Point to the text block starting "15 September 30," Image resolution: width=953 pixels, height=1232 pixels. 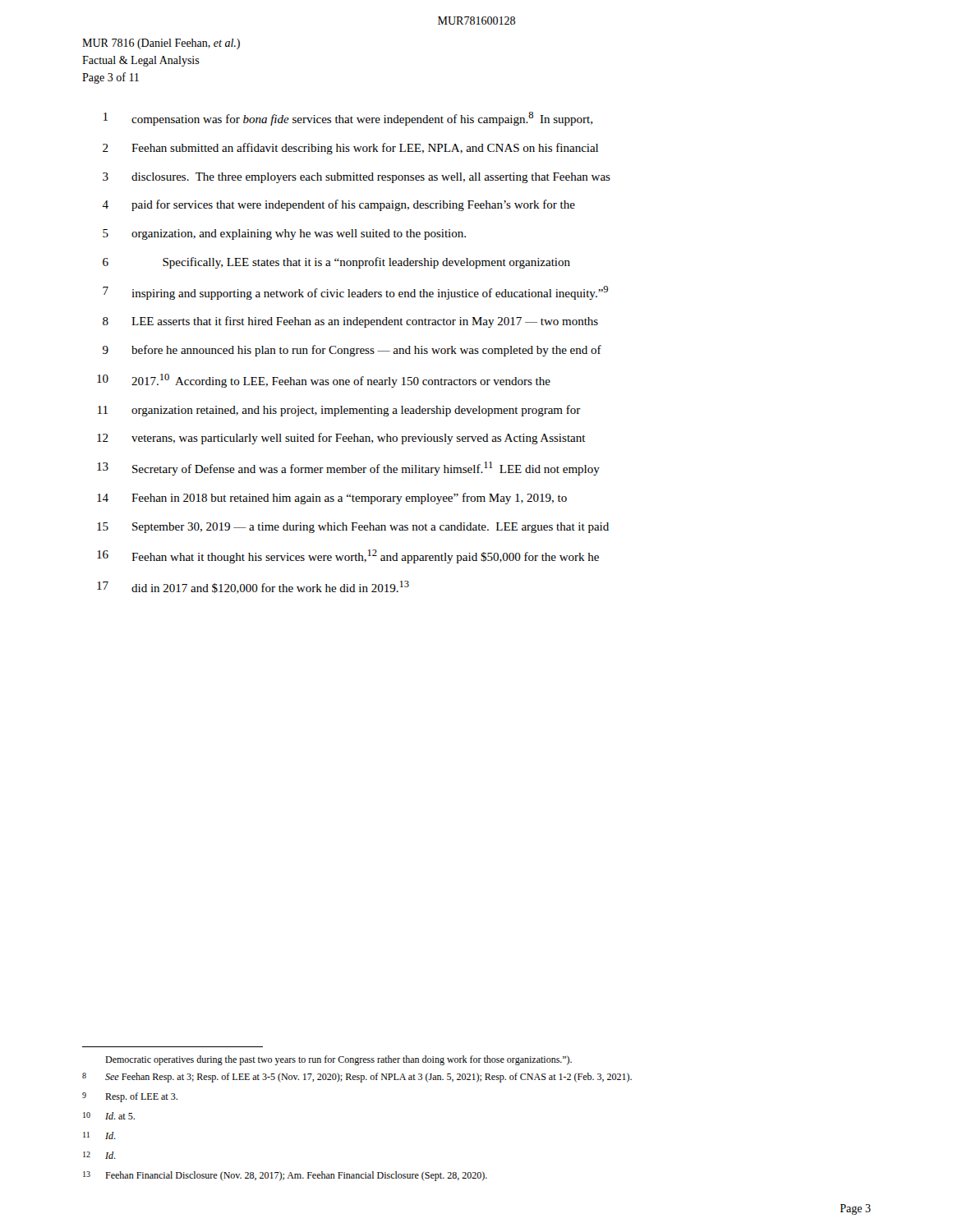(x=476, y=526)
